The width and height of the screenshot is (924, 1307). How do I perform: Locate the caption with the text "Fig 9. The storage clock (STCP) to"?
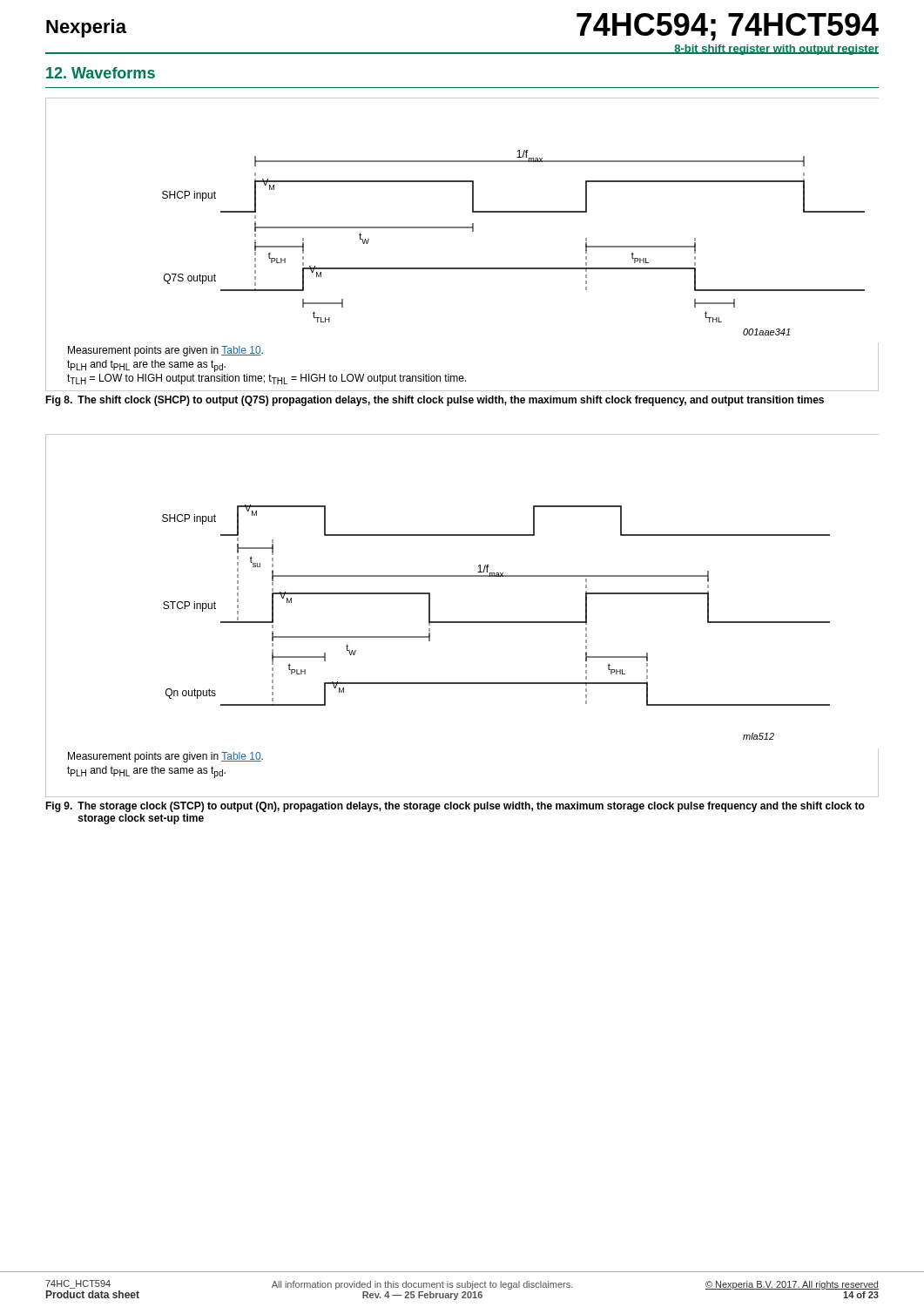(x=462, y=812)
